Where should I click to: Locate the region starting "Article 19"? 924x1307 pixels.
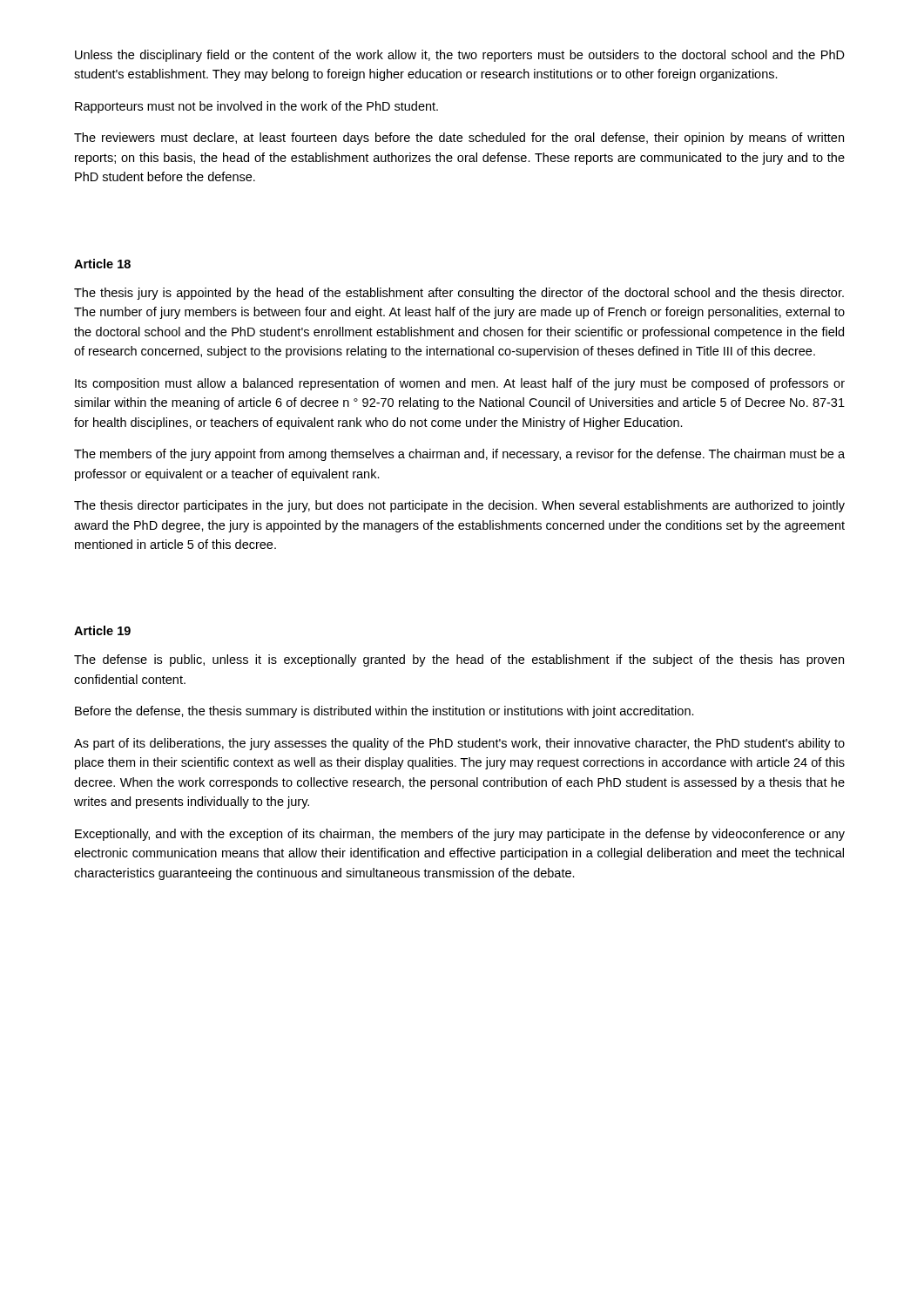[102, 631]
